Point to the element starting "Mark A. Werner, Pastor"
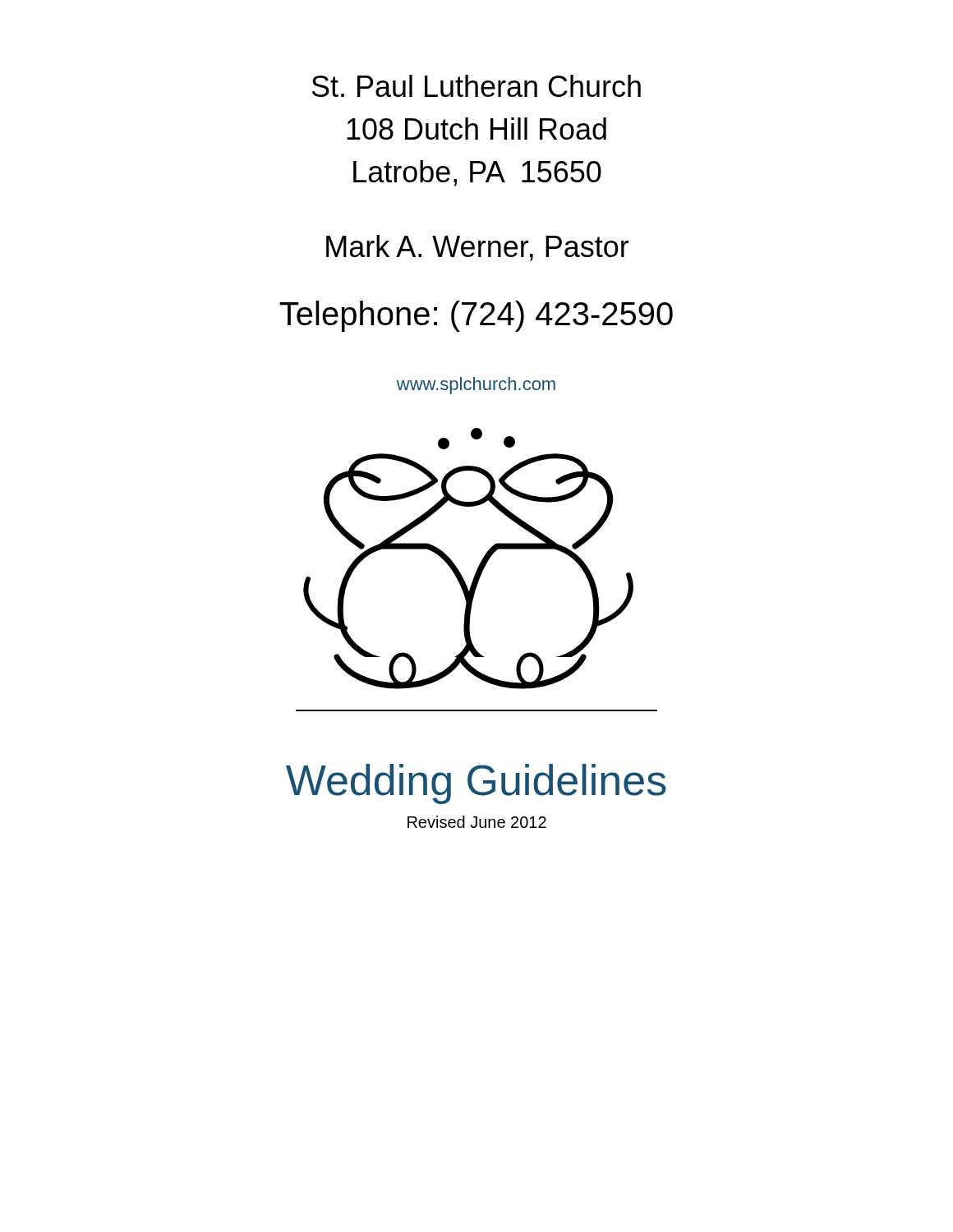 click(476, 247)
